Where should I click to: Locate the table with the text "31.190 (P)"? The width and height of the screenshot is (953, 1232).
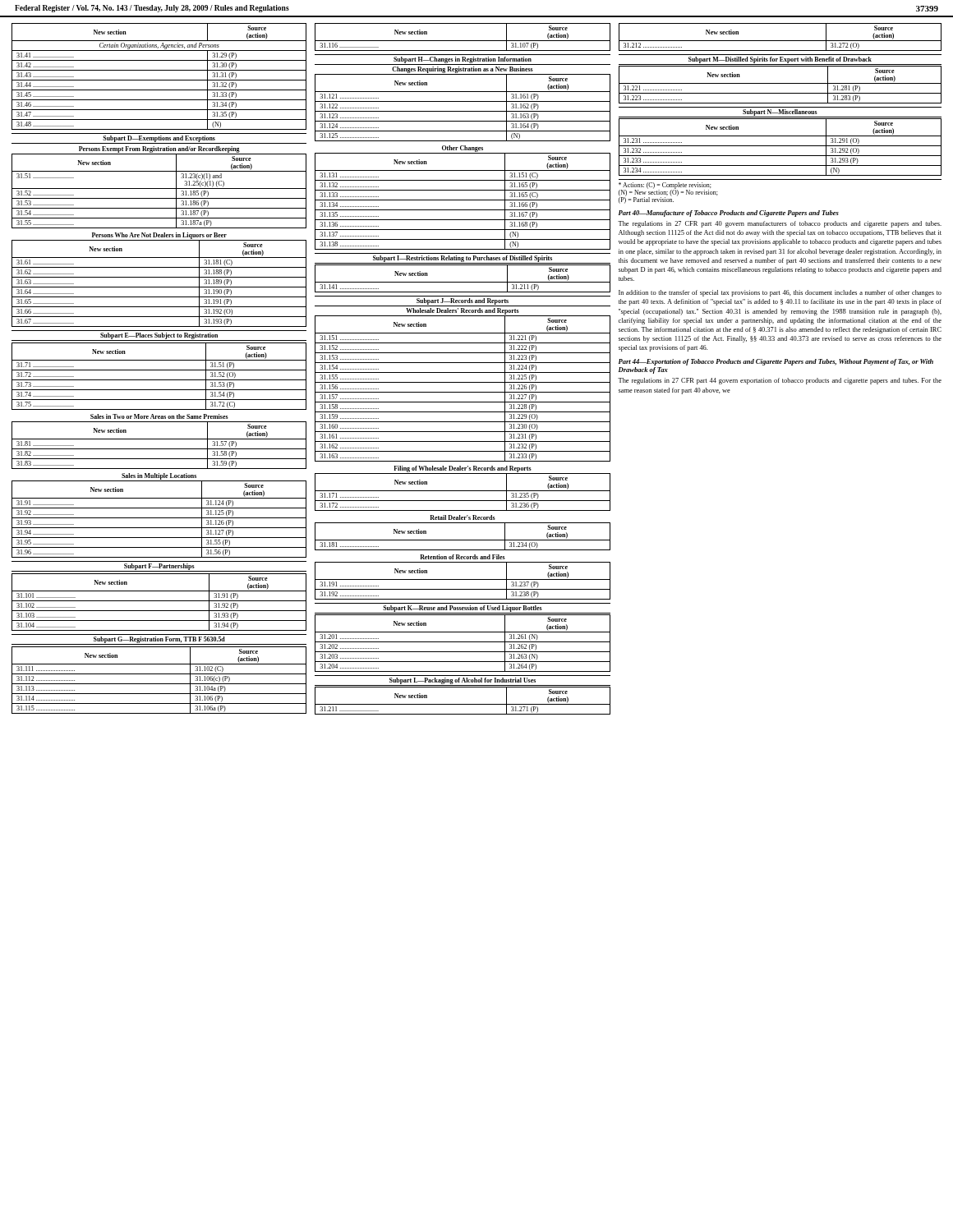point(159,283)
